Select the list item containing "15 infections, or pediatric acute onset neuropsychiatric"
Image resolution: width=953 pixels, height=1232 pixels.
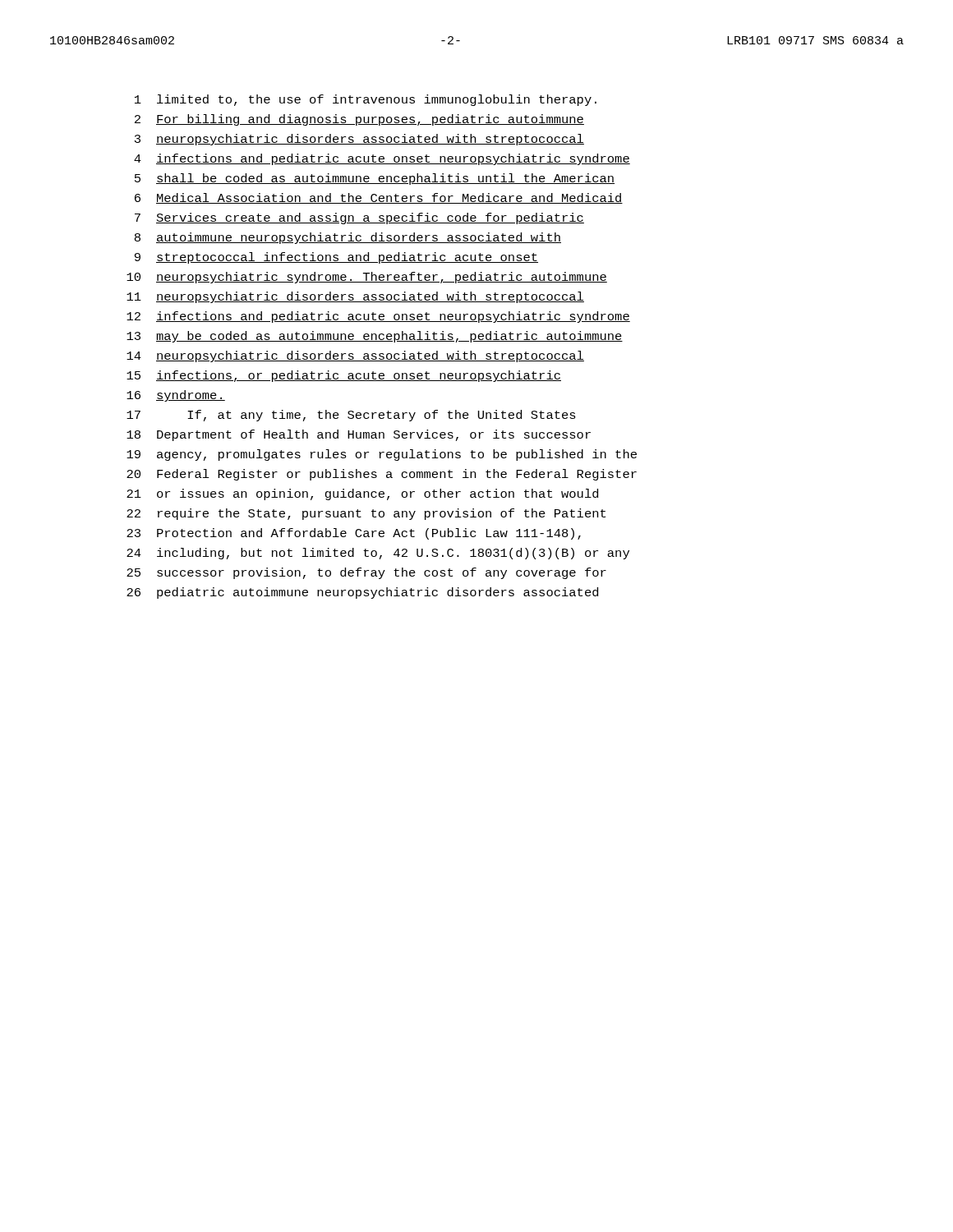pos(493,376)
